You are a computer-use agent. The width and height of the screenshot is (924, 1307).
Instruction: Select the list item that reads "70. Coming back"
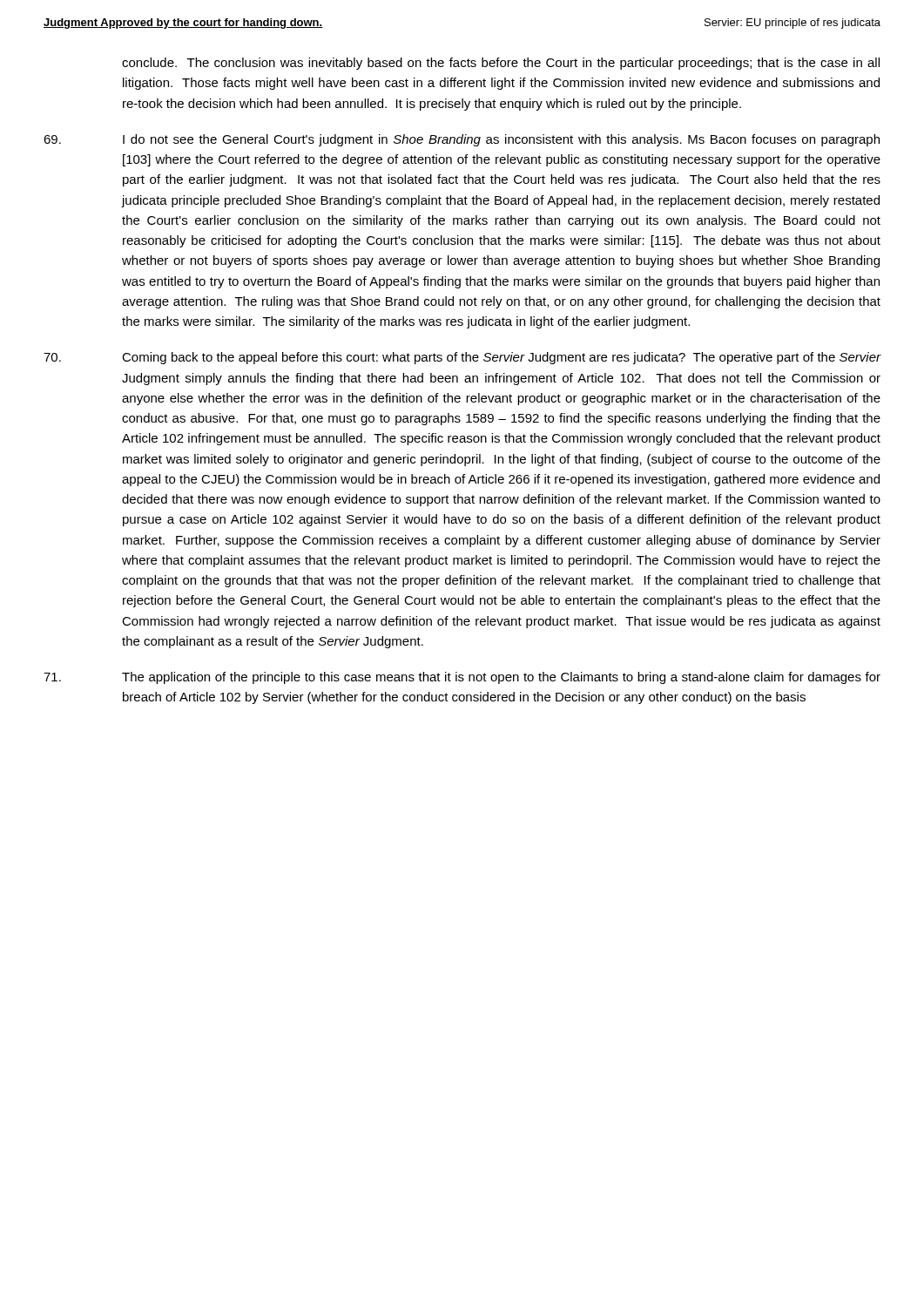[462, 499]
